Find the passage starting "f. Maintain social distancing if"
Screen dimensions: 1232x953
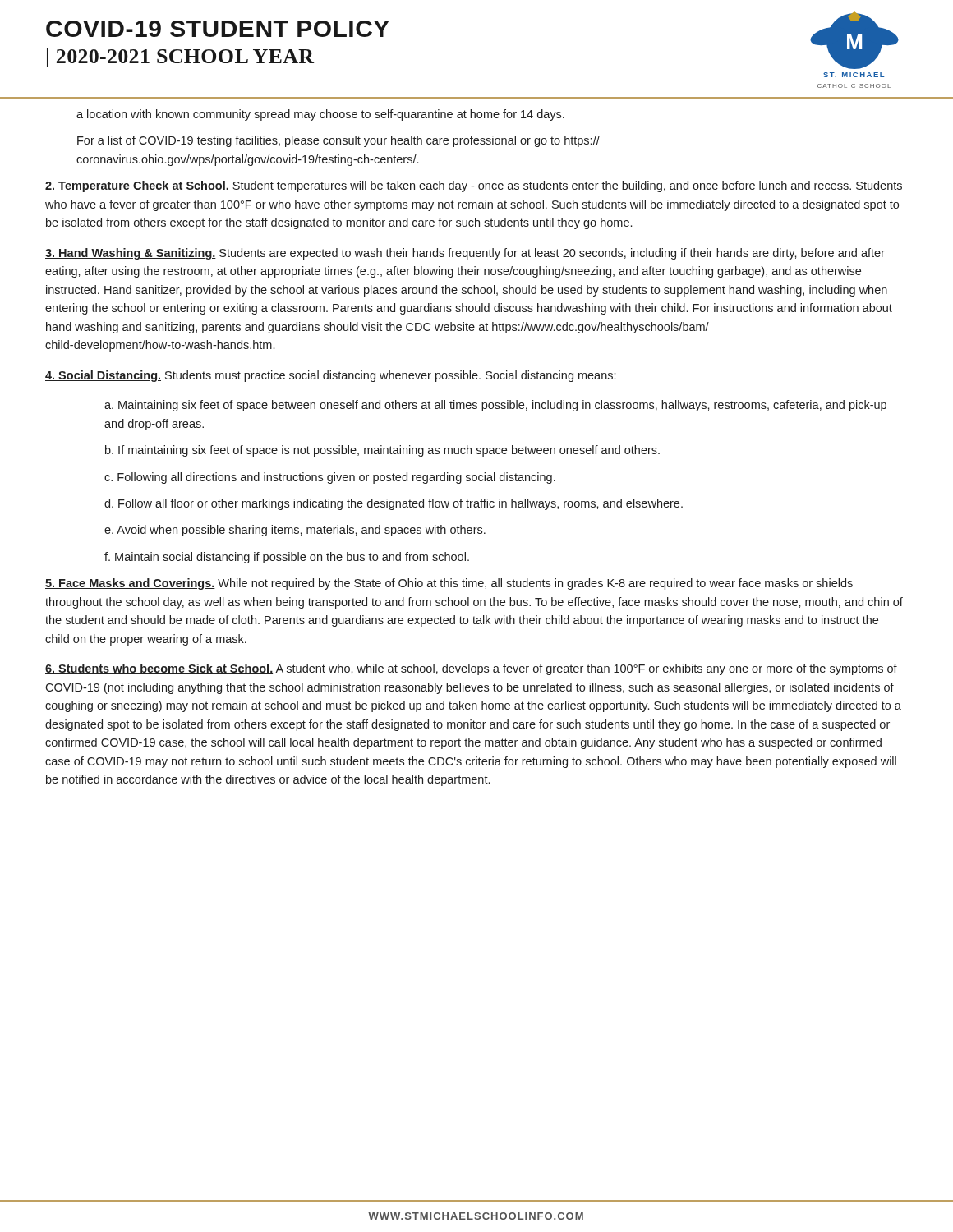287,557
